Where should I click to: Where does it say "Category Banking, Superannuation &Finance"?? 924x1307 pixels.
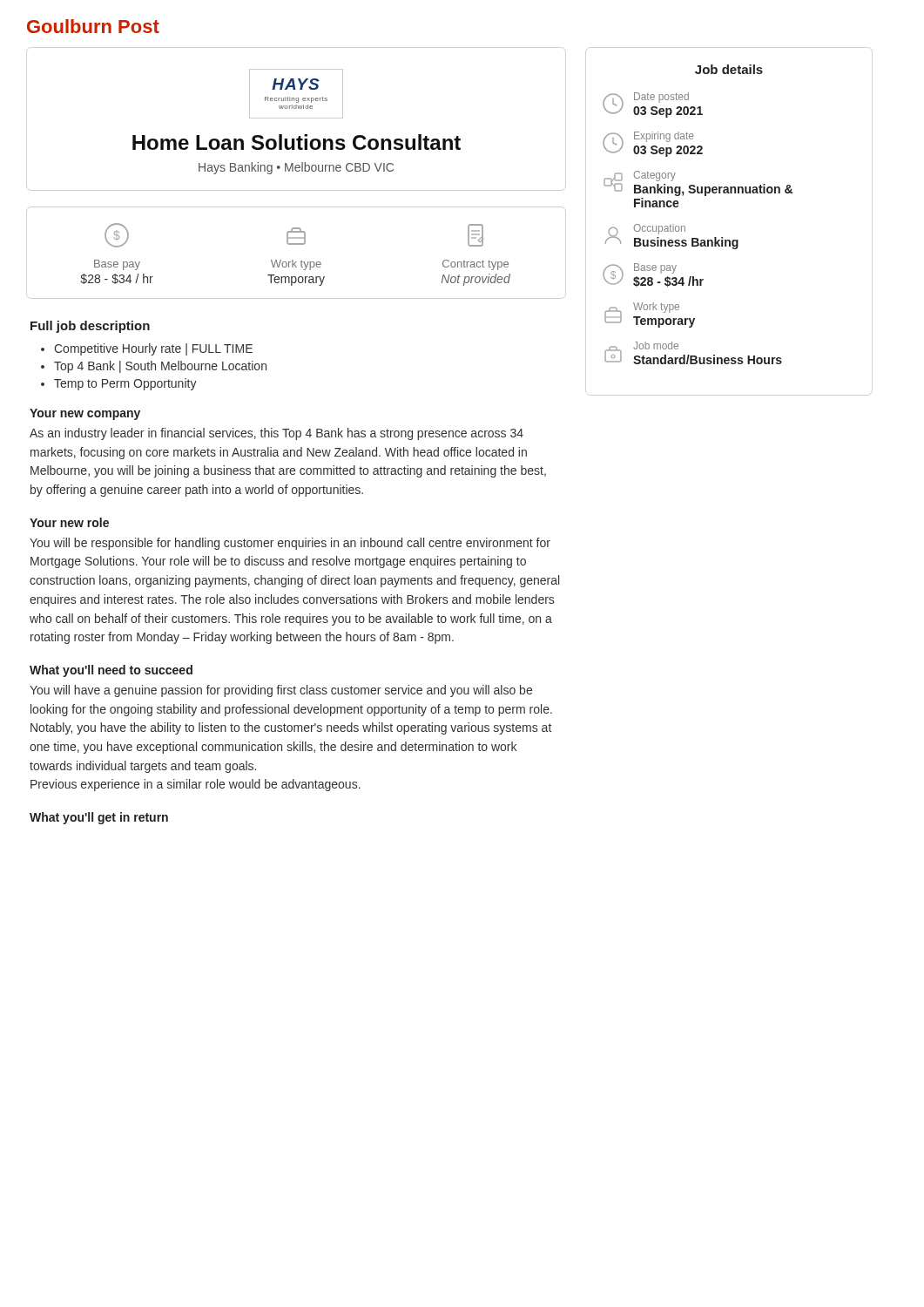[729, 190]
